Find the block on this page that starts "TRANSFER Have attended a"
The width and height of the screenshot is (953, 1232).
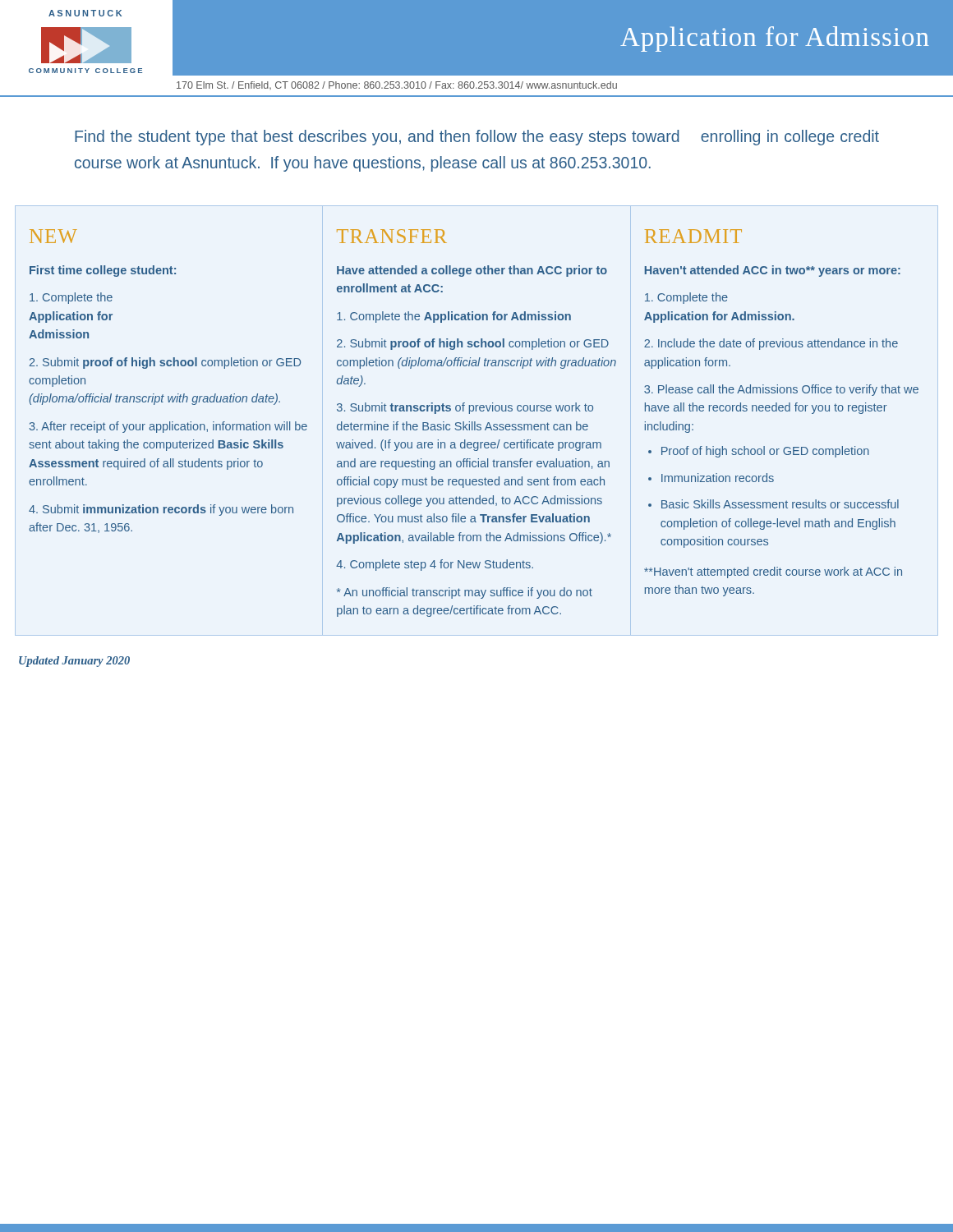click(x=476, y=420)
